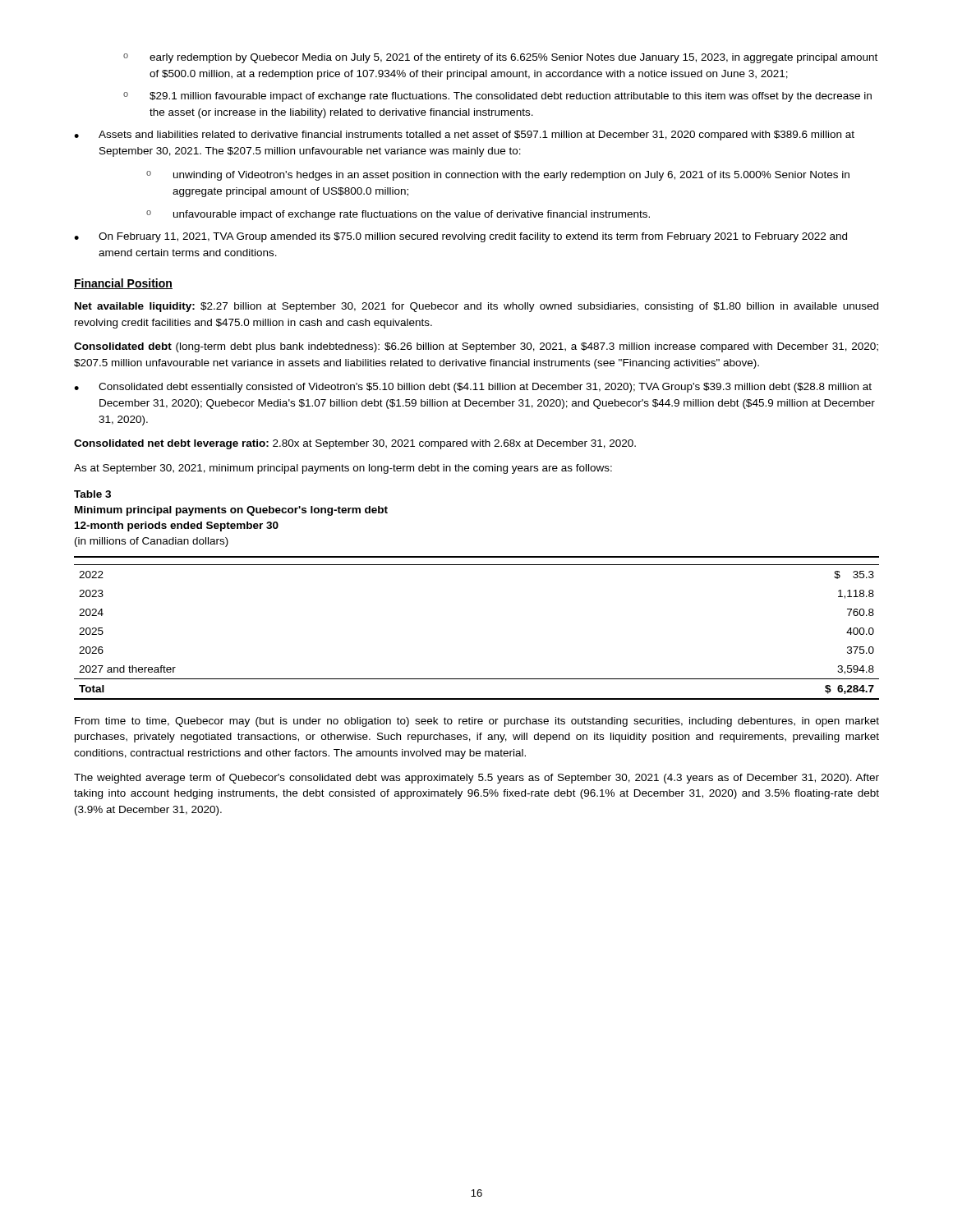Screen dimensions: 1232x953
Task: Select the list item containing "o $29.1 million favourable impact"
Action: [x=501, y=104]
